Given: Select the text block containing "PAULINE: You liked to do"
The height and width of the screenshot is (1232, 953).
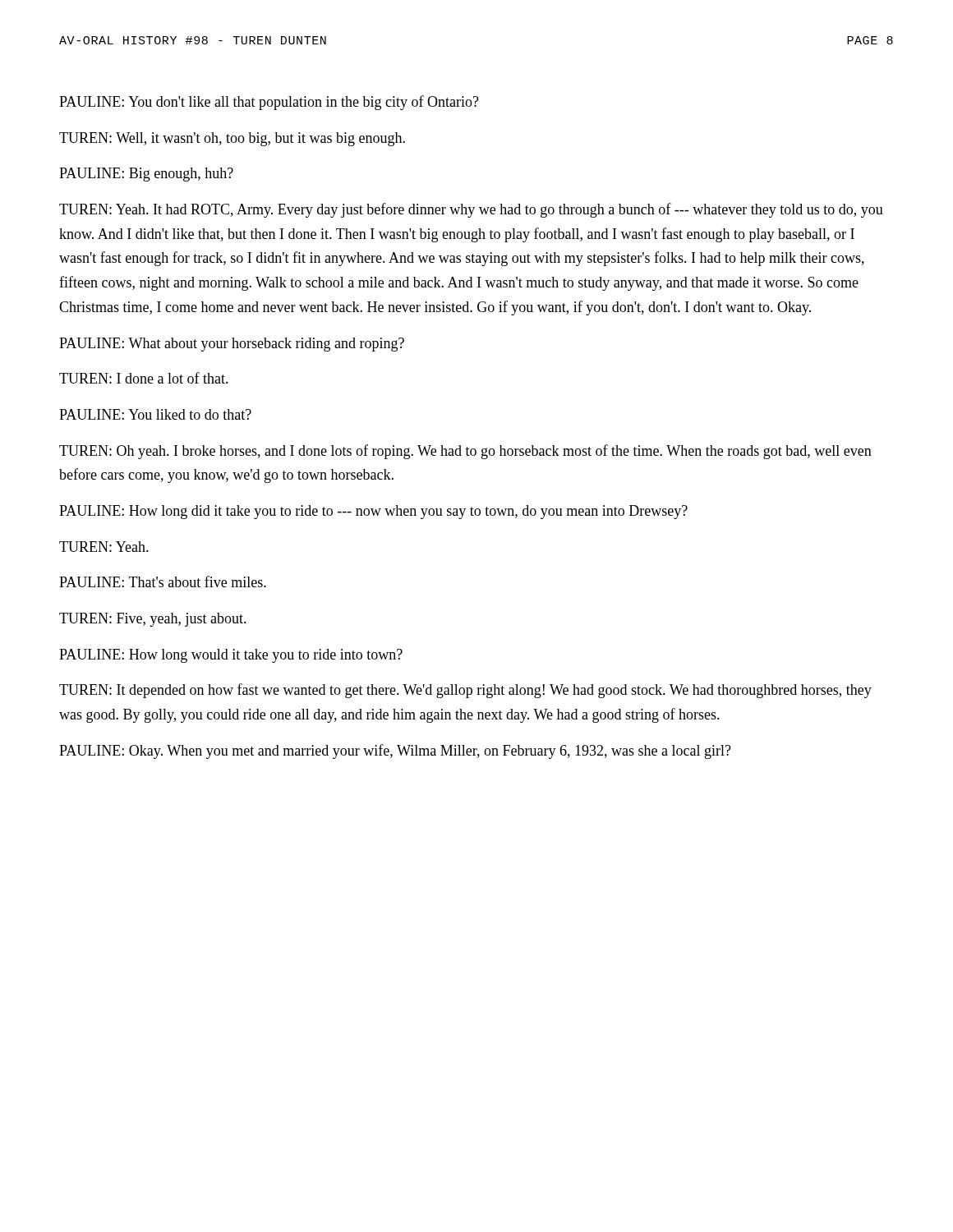Looking at the screenshot, I should (155, 415).
